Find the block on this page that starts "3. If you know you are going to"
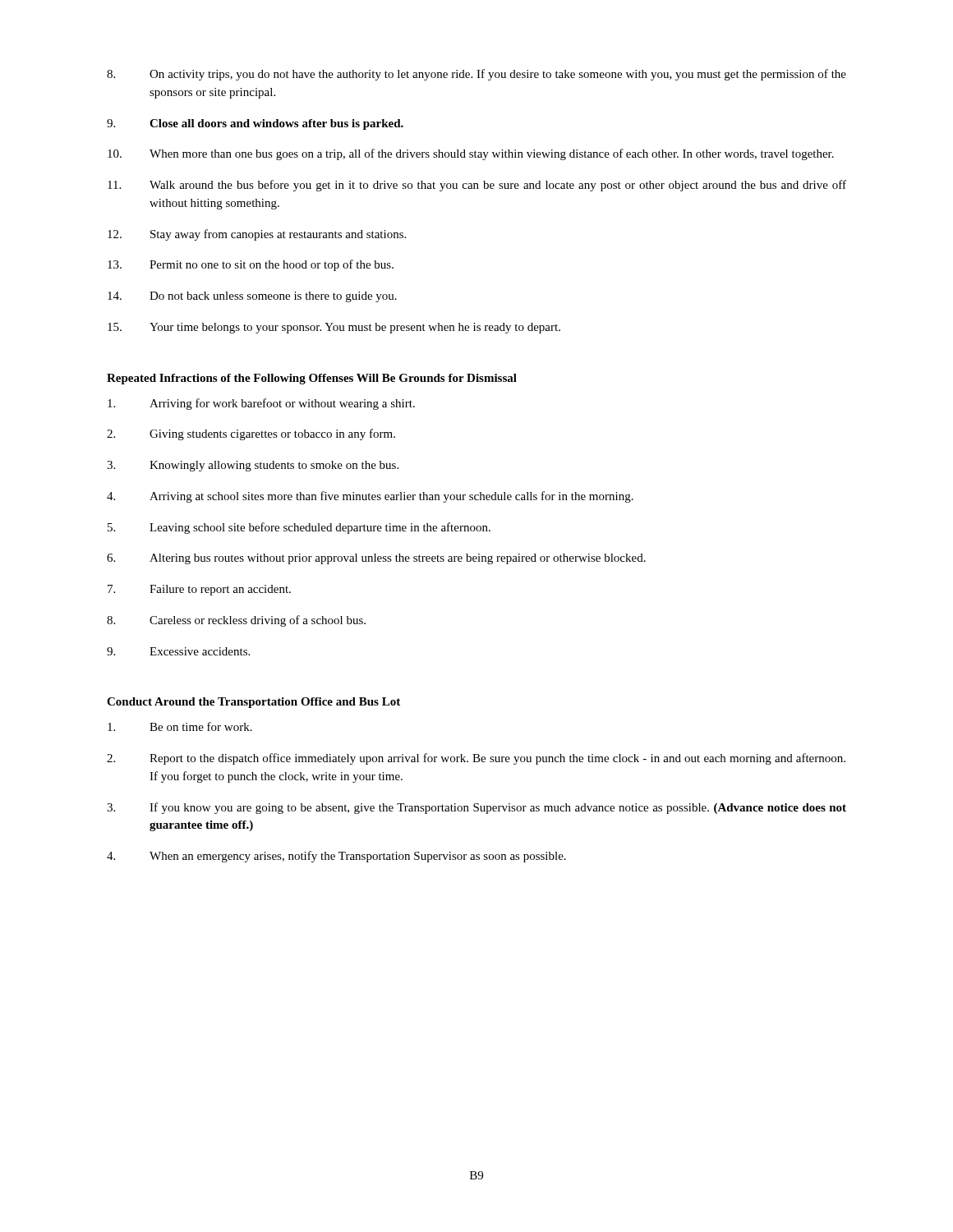 476,817
